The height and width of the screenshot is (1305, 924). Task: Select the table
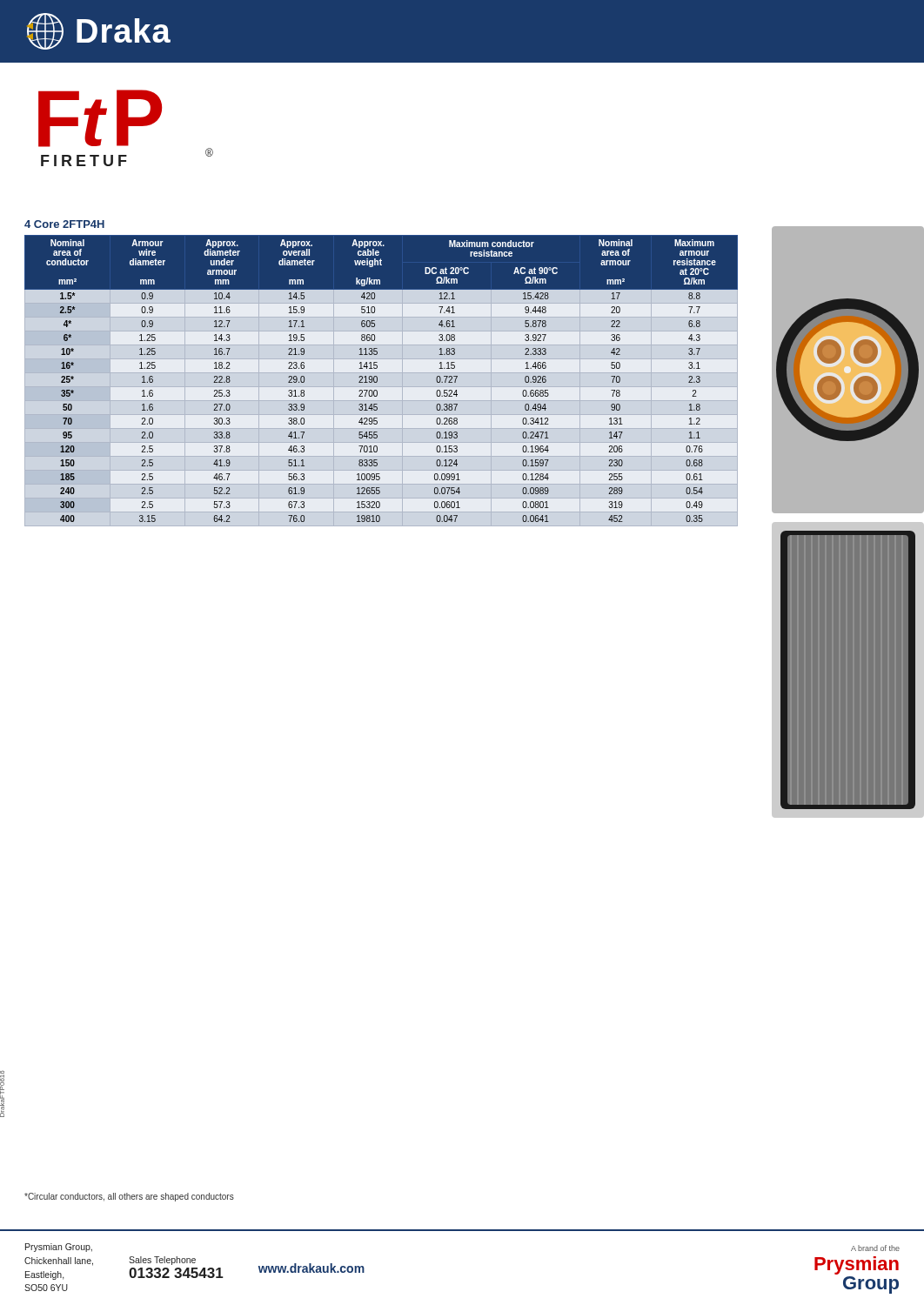[381, 381]
